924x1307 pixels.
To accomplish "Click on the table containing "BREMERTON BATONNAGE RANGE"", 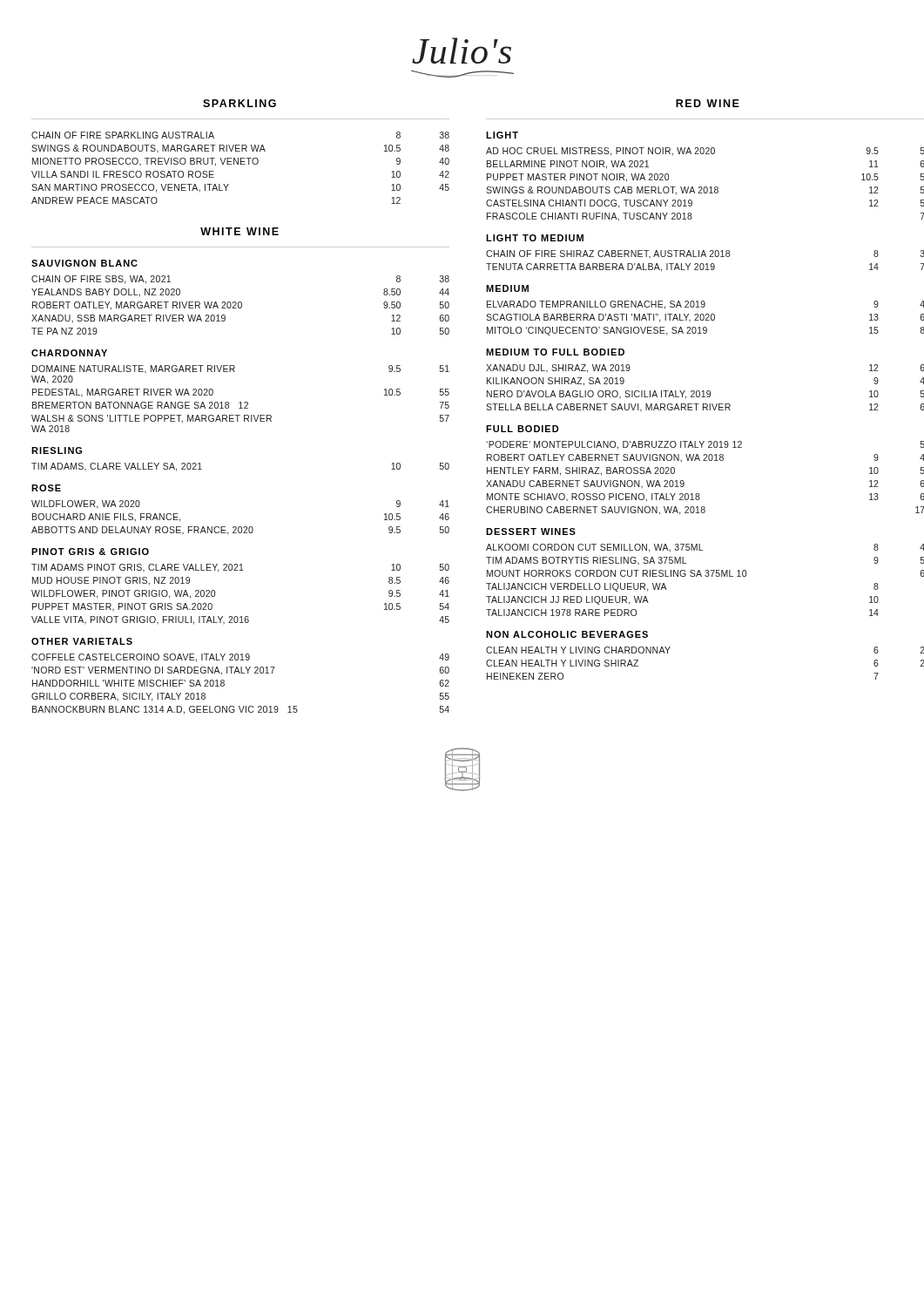I will (x=240, y=398).
